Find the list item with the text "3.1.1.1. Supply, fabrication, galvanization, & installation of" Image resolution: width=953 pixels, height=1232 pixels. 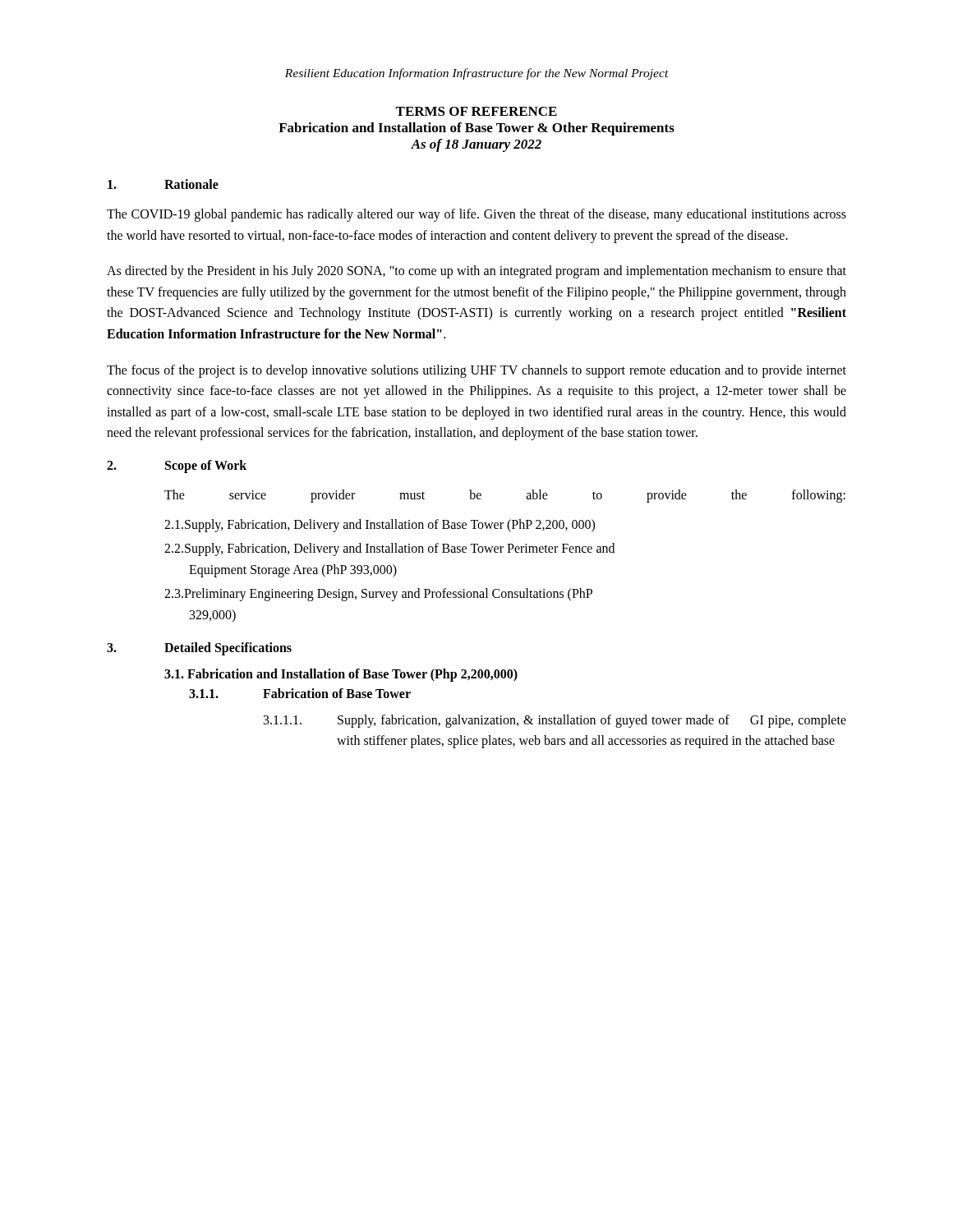pyautogui.click(x=555, y=730)
